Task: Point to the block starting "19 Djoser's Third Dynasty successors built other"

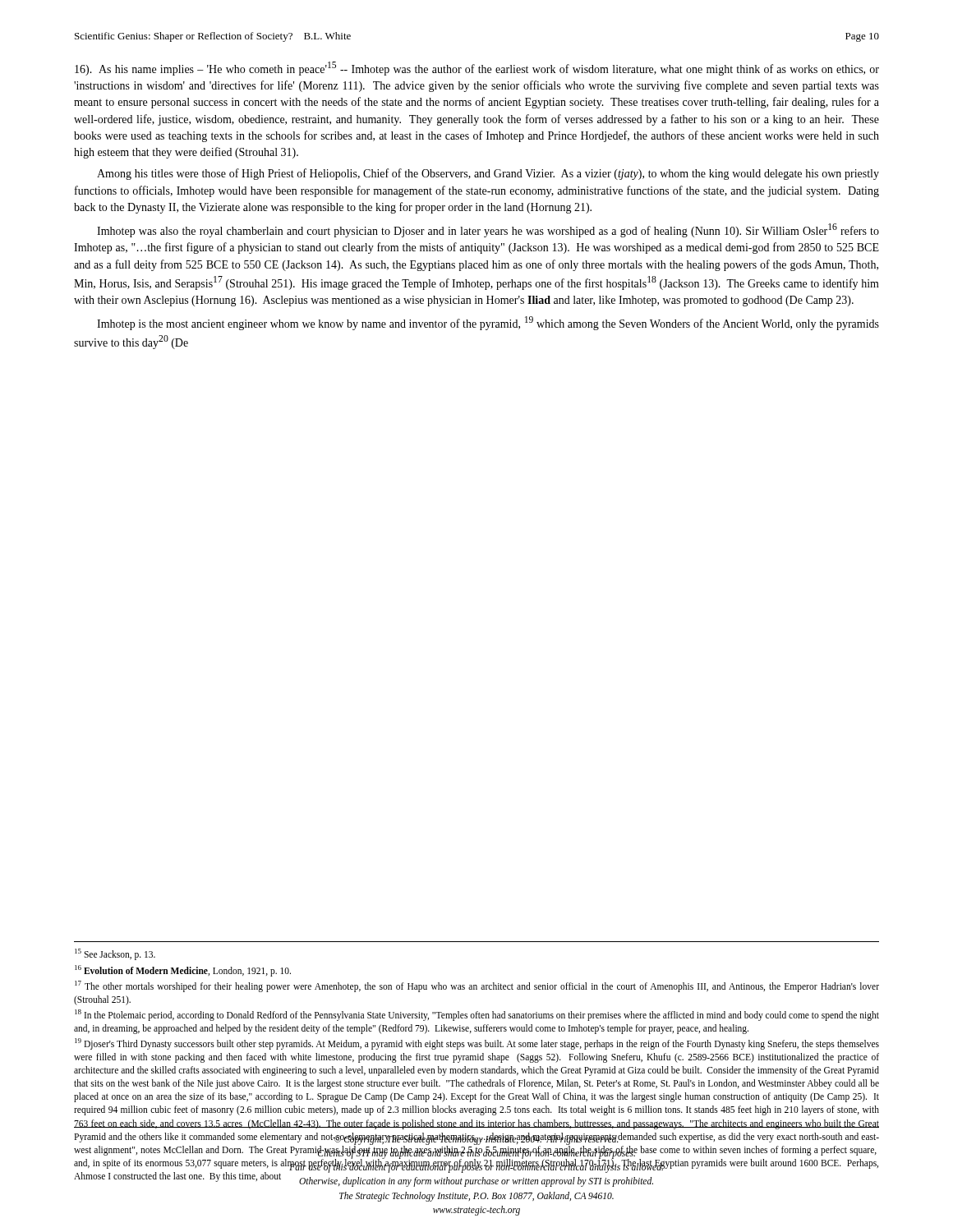Action: 476,1109
